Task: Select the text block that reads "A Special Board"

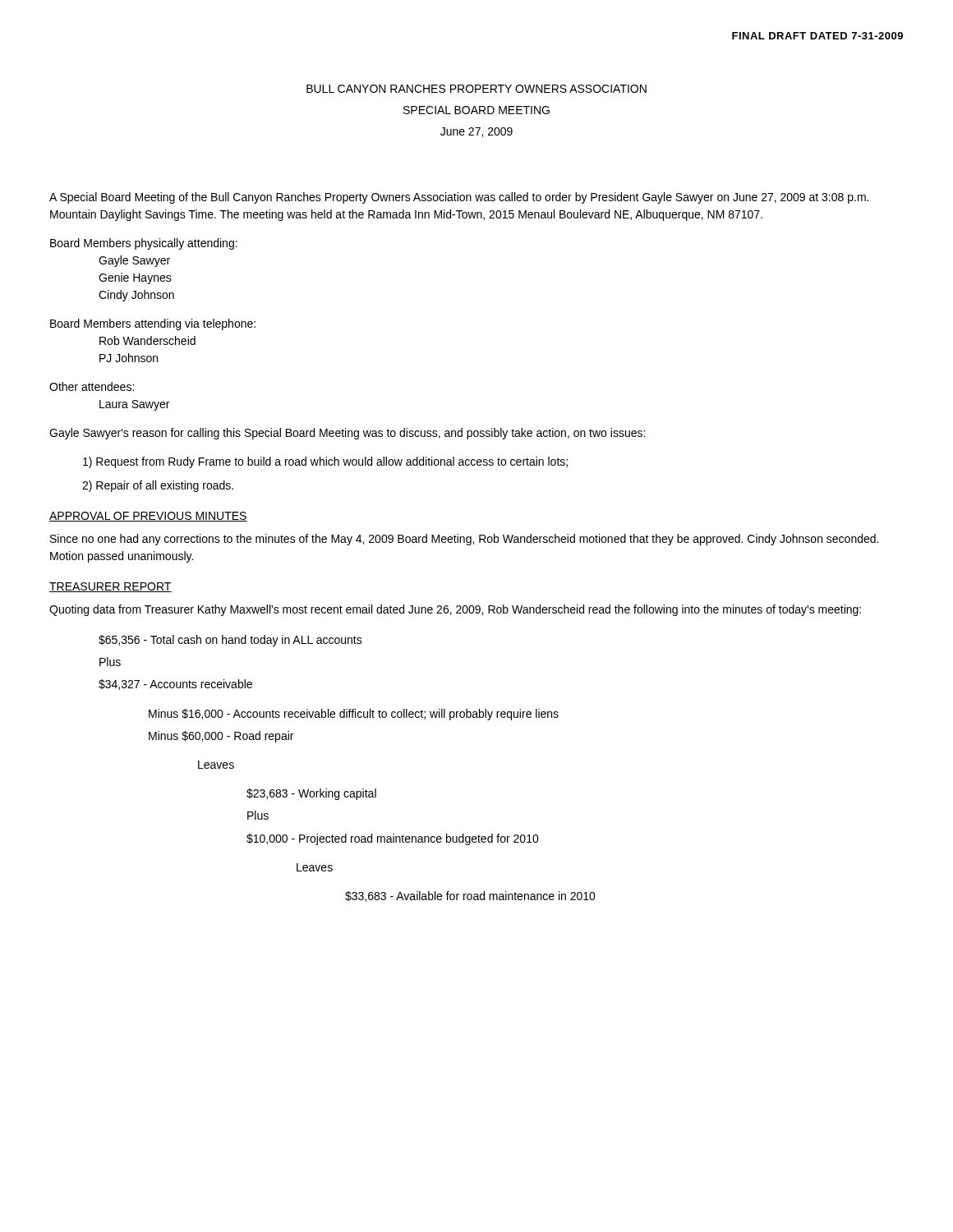Action: pos(476,206)
